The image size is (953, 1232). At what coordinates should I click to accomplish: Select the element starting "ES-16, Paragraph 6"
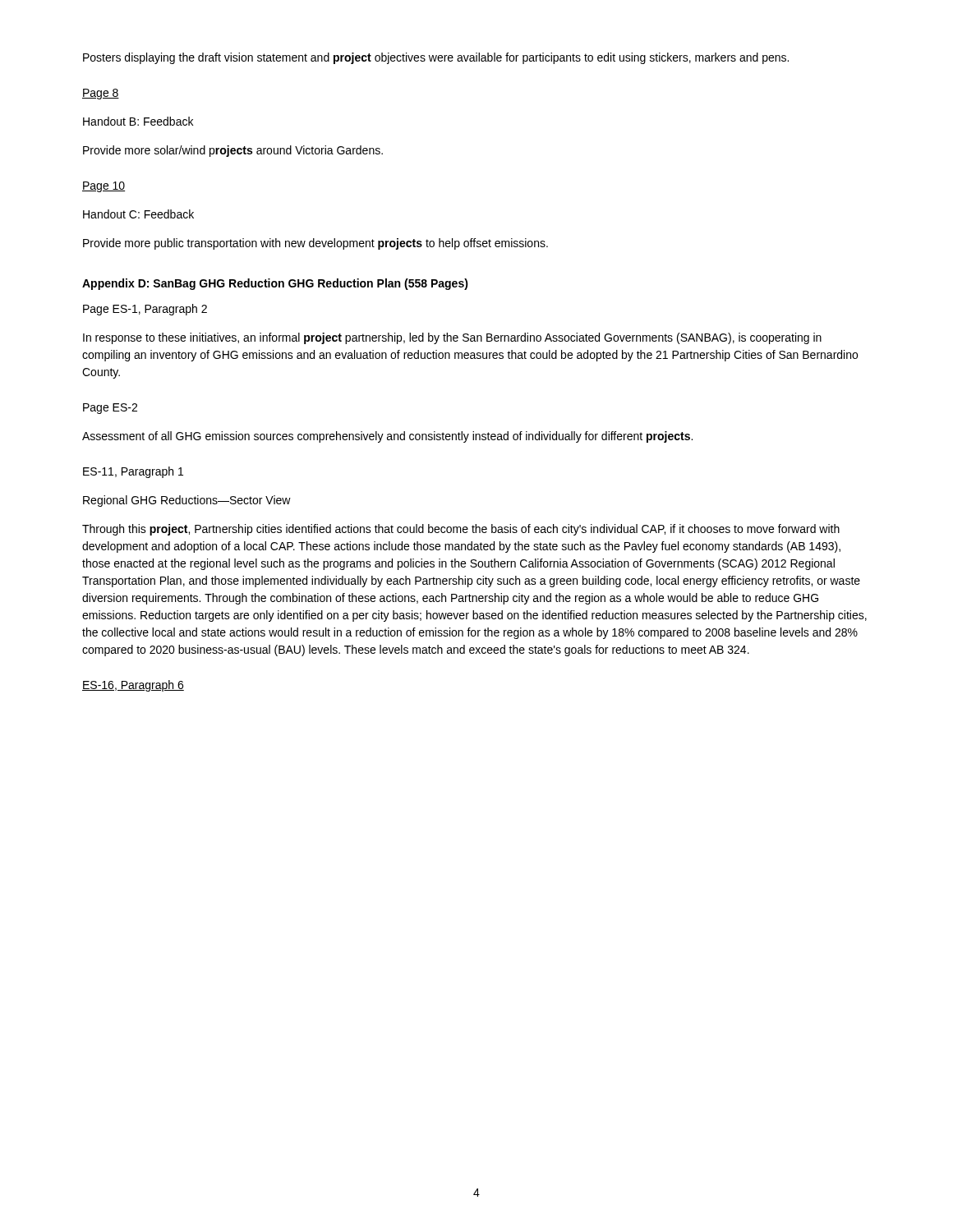133,685
